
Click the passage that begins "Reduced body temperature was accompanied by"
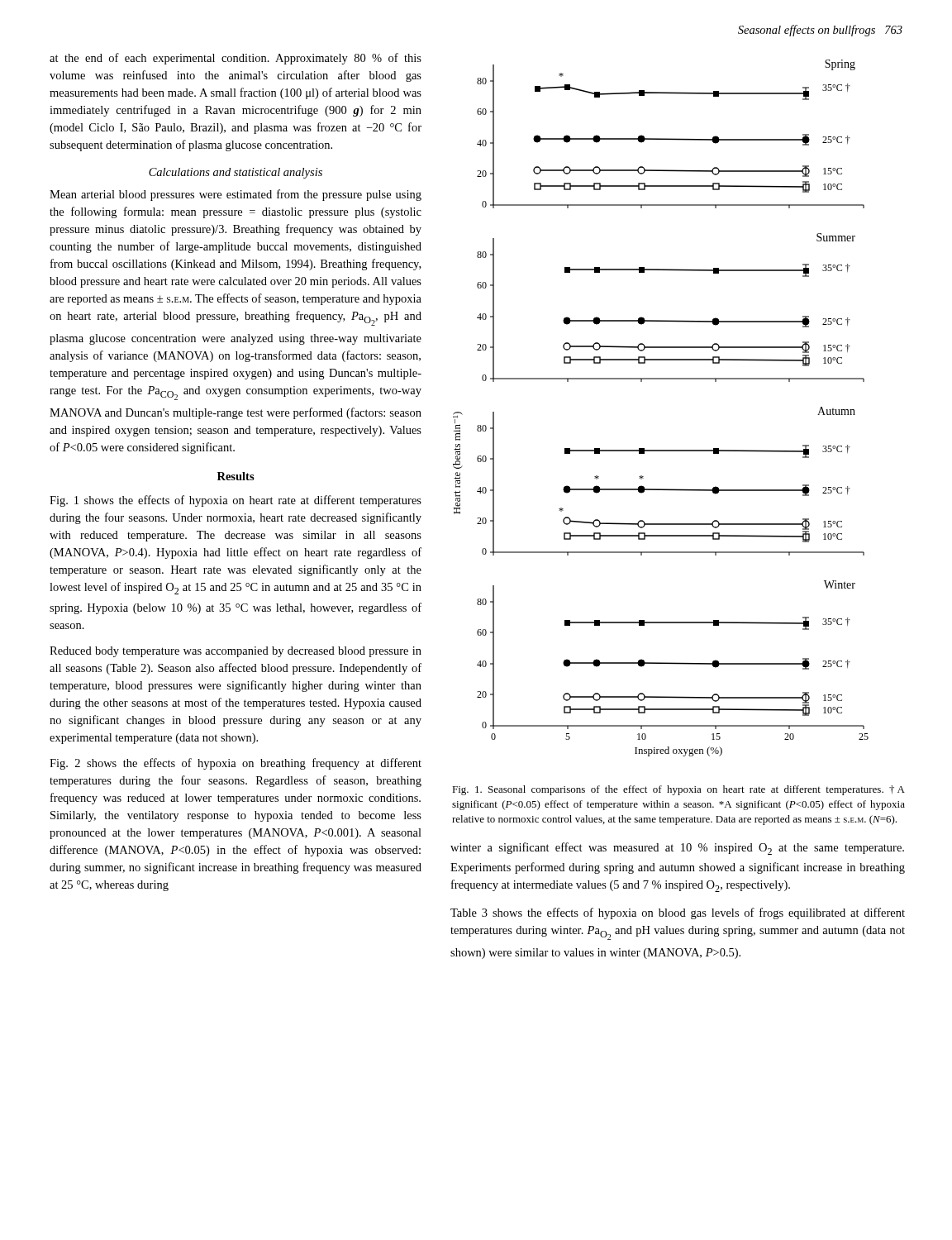tap(236, 694)
